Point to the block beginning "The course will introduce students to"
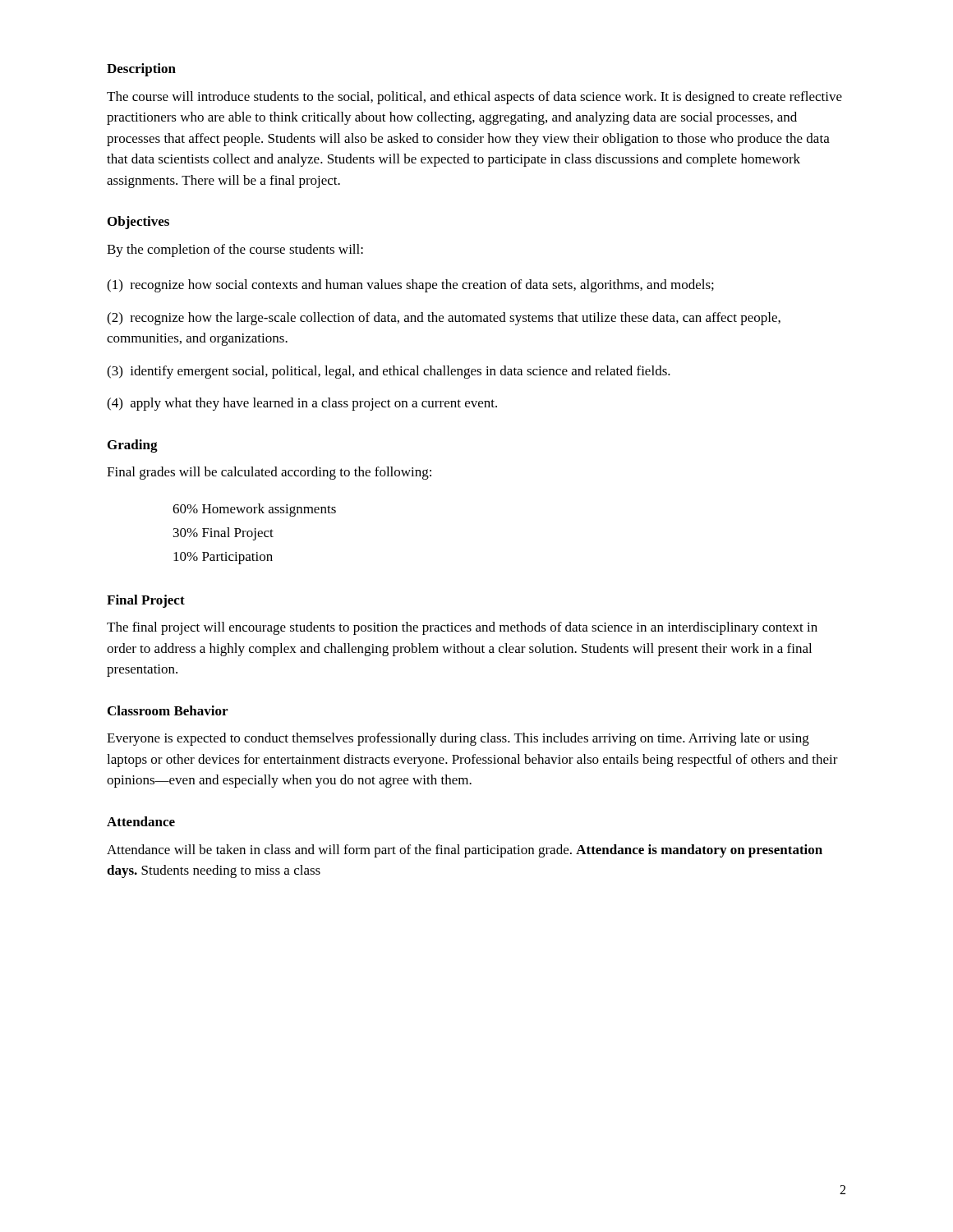The width and height of the screenshot is (953, 1232). [x=474, y=138]
